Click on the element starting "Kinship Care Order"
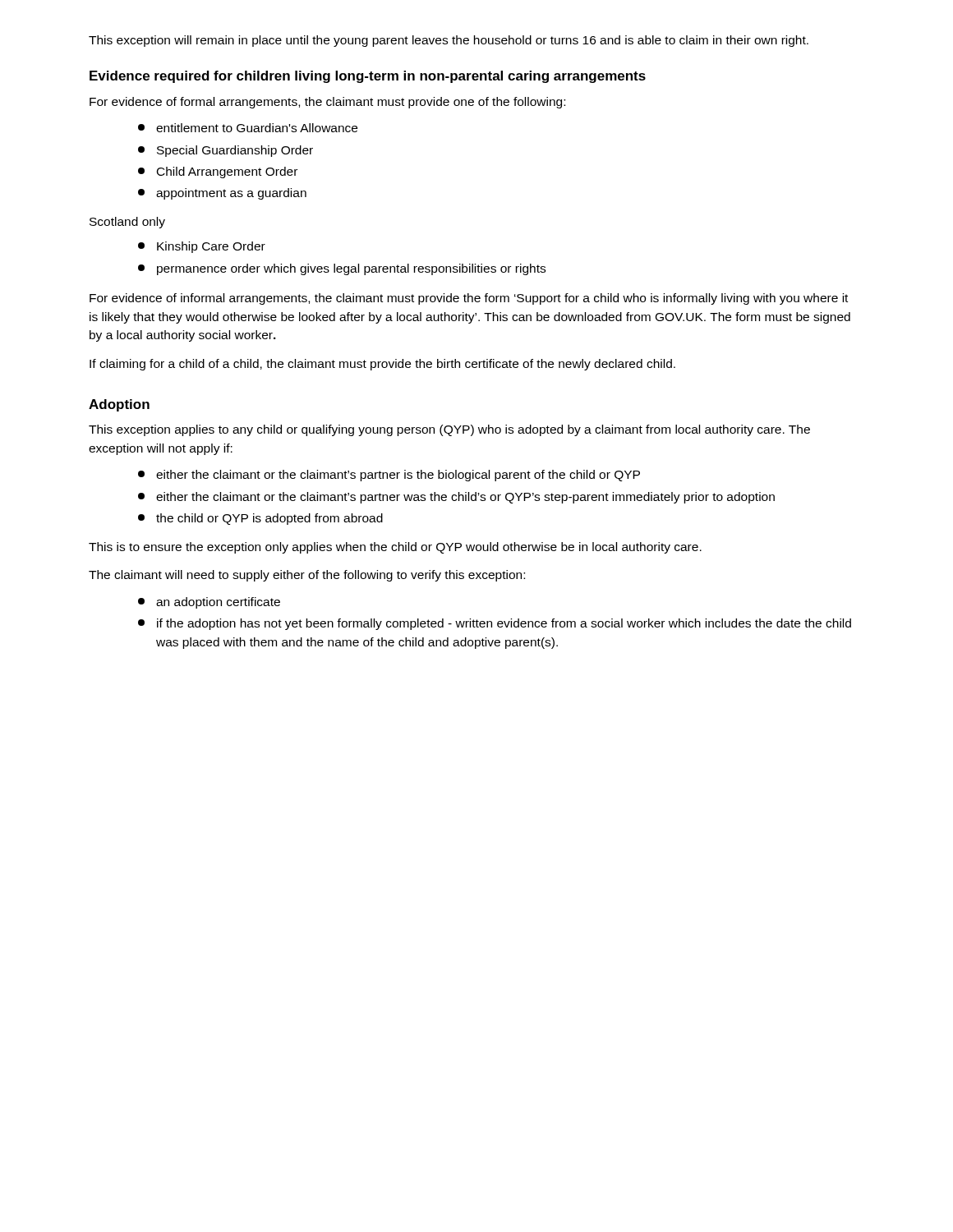The width and height of the screenshot is (953, 1232). 202,247
